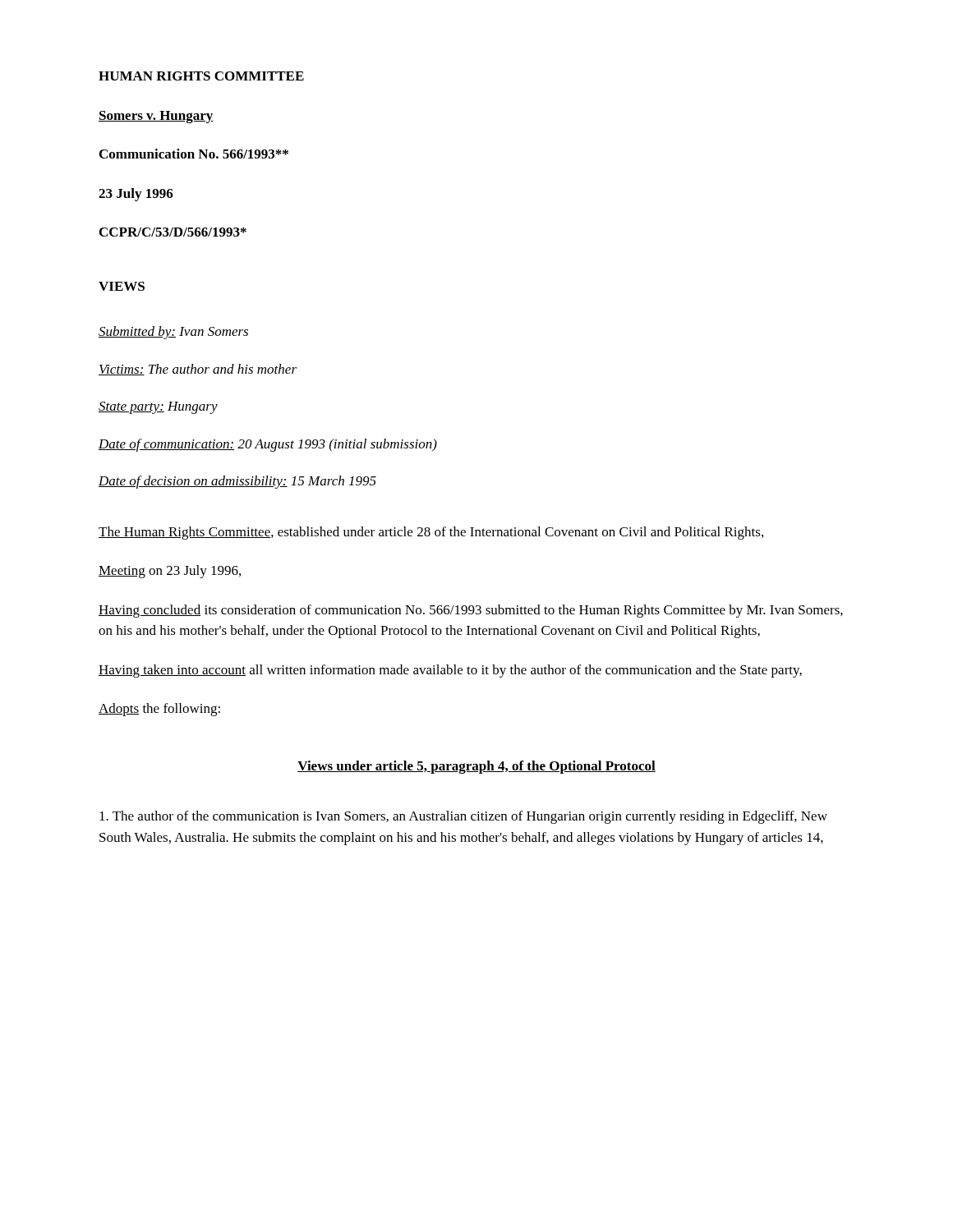
Task: Click where it says "Submitted by: Ivan Somers"
Action: click(173, 333)
